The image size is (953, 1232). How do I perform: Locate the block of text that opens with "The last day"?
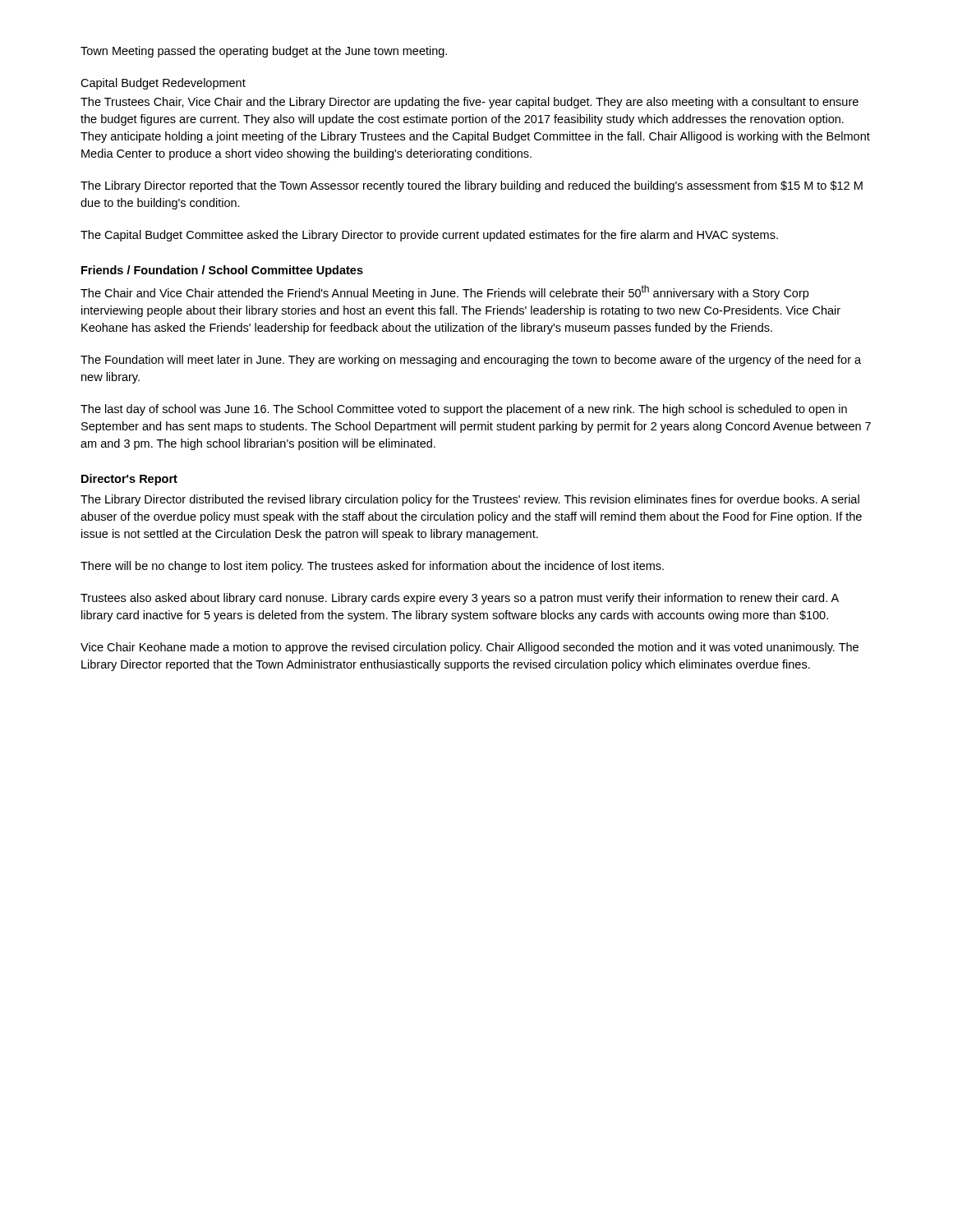pos(476,426)
